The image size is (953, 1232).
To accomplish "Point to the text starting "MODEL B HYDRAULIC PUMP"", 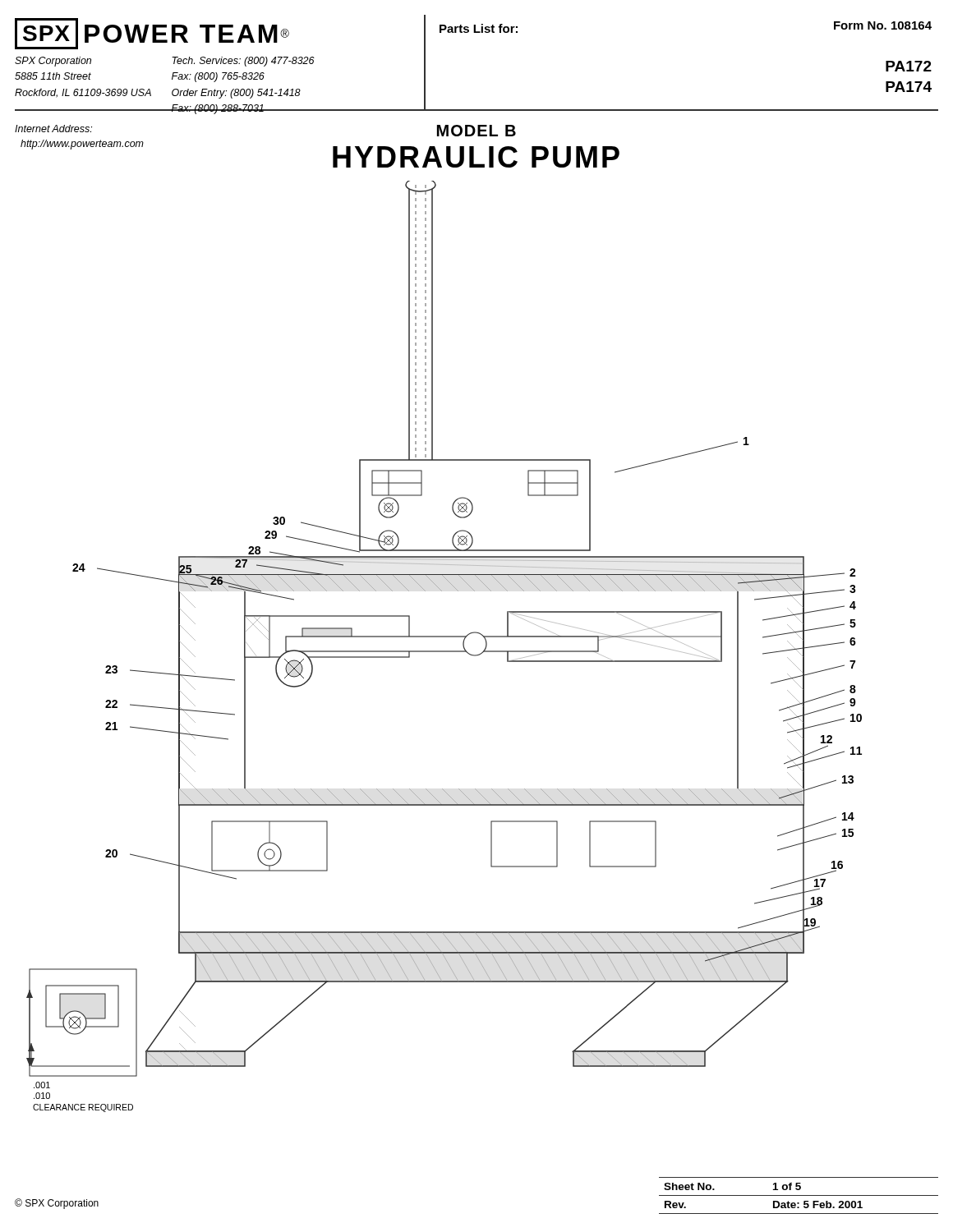I will coord(476,148).
